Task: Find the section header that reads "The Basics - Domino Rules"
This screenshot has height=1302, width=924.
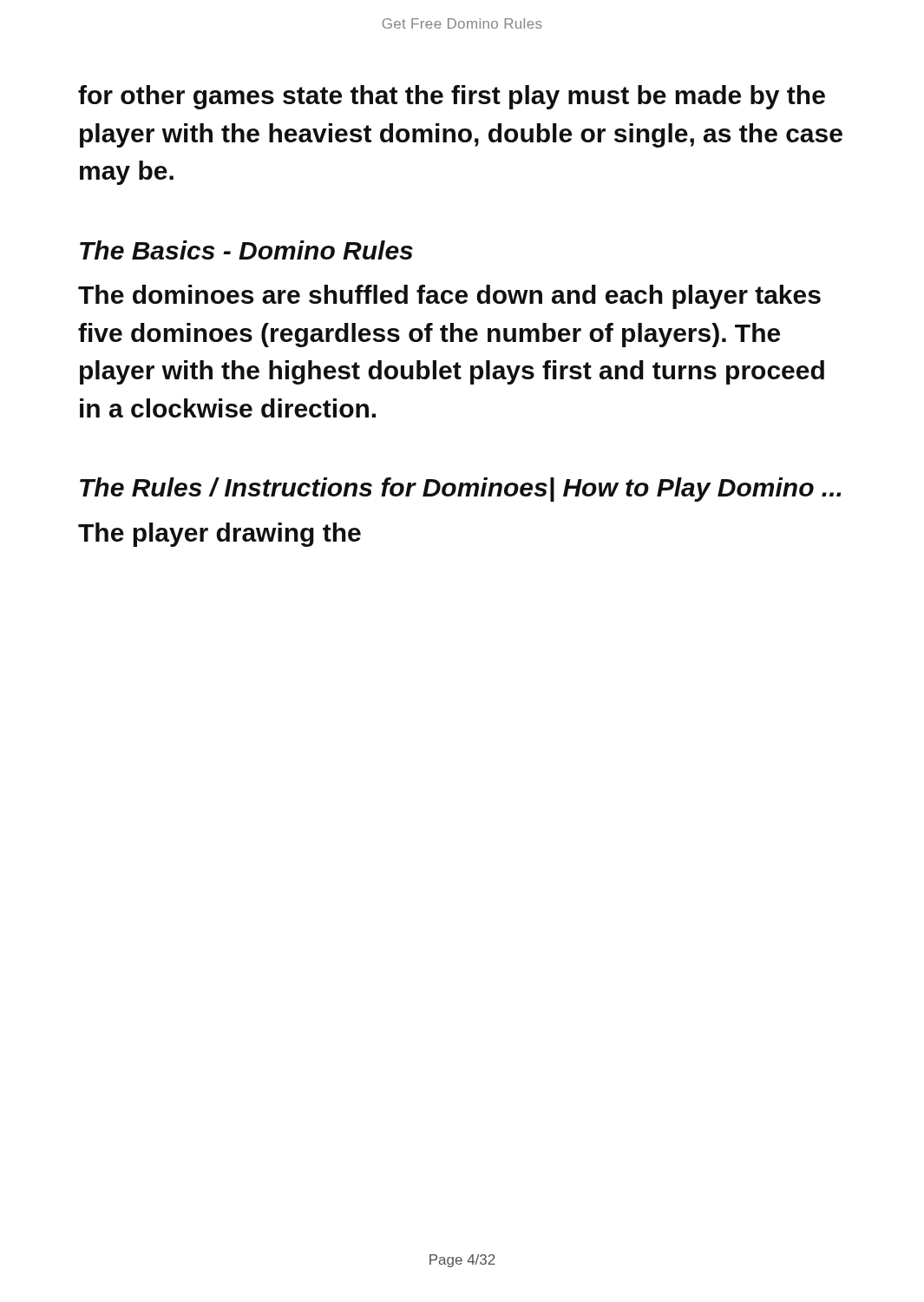Action: click(x=246, y=250)
